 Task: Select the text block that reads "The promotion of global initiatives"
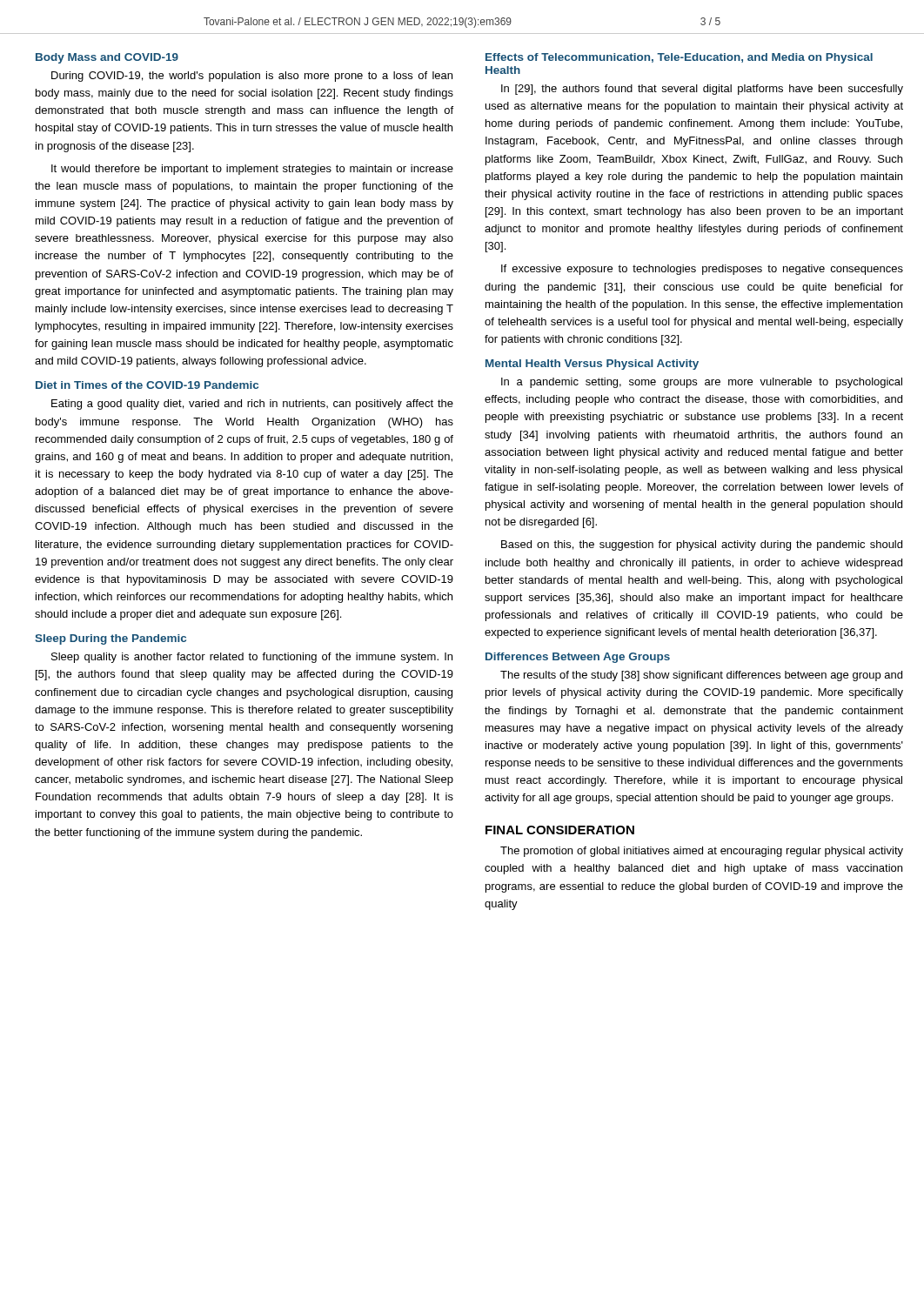coord(694,878)
